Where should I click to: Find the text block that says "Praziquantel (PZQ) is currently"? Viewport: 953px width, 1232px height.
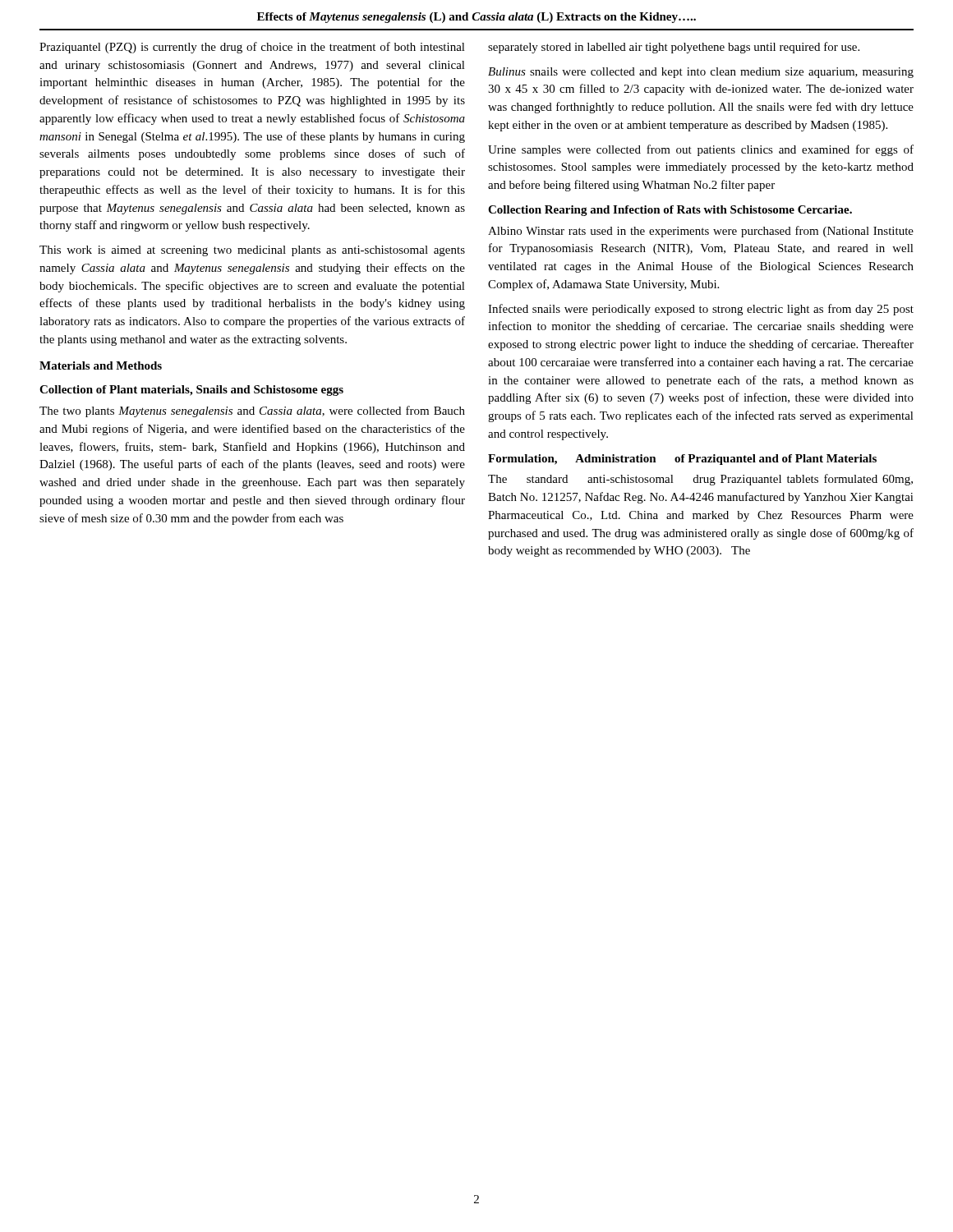(x=252, y=194)
